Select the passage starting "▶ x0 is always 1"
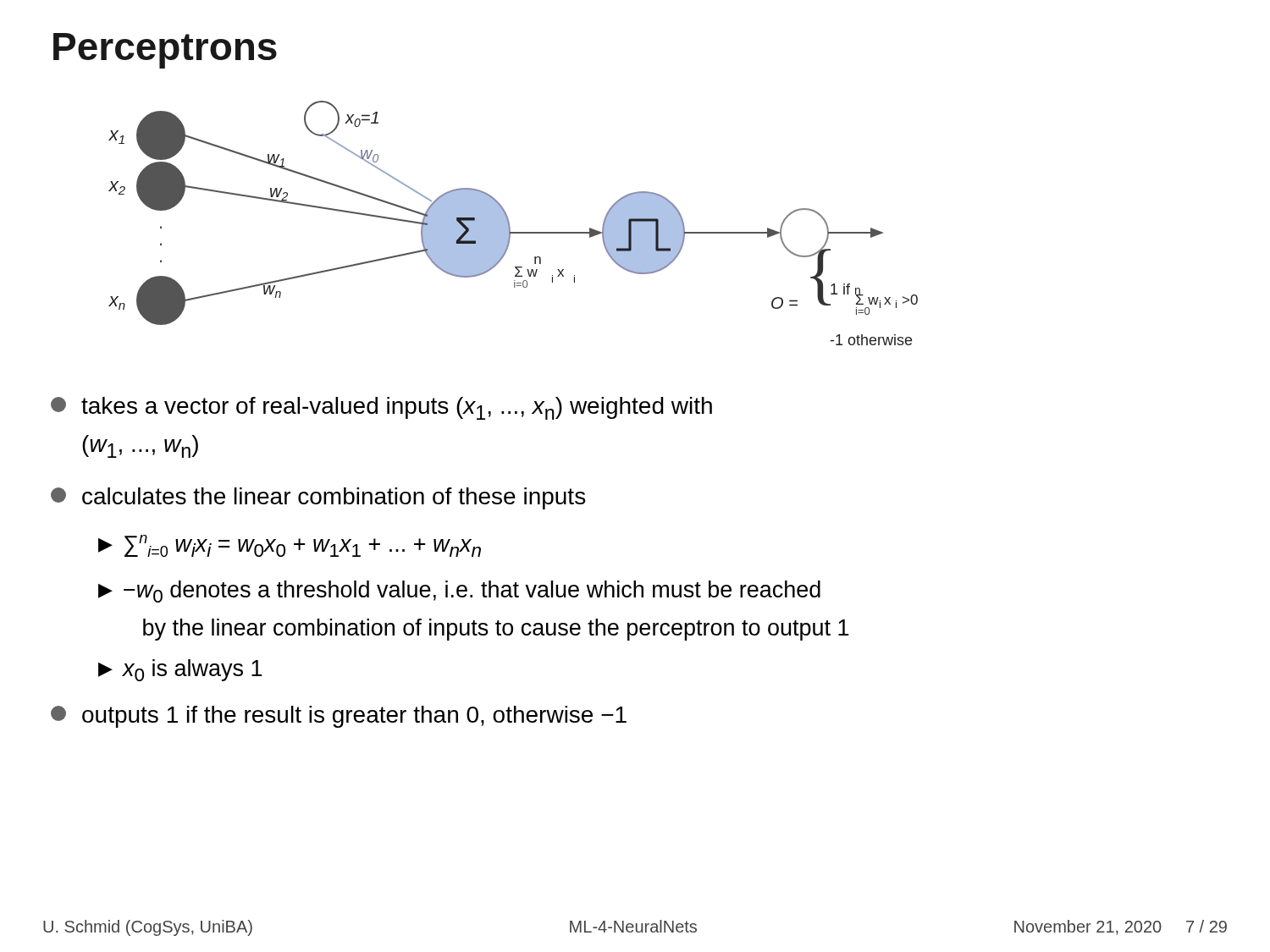Viewport: 1270px width, 952px height. pos(181,671)
